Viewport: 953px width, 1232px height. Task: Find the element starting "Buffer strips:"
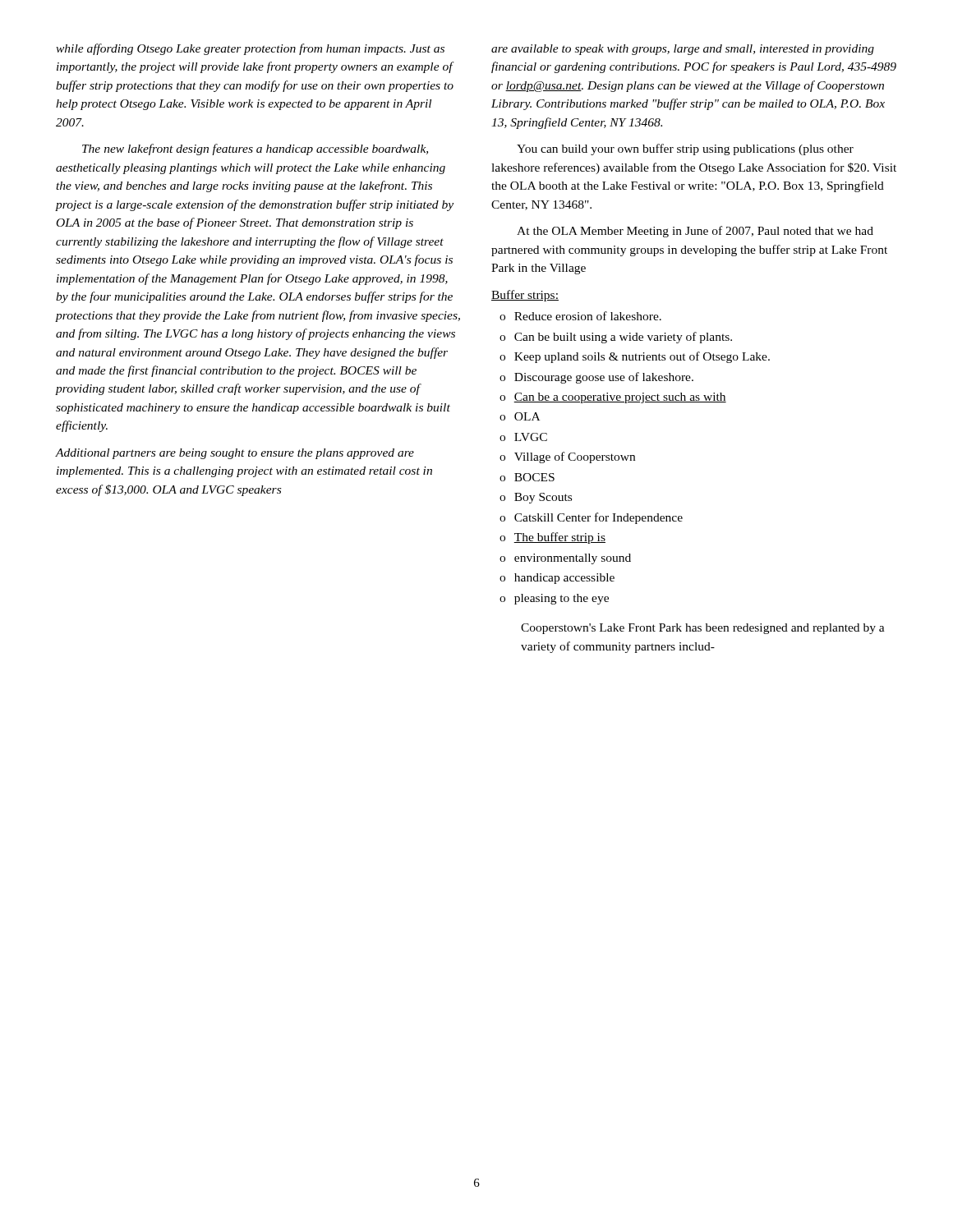pos(525,296)
